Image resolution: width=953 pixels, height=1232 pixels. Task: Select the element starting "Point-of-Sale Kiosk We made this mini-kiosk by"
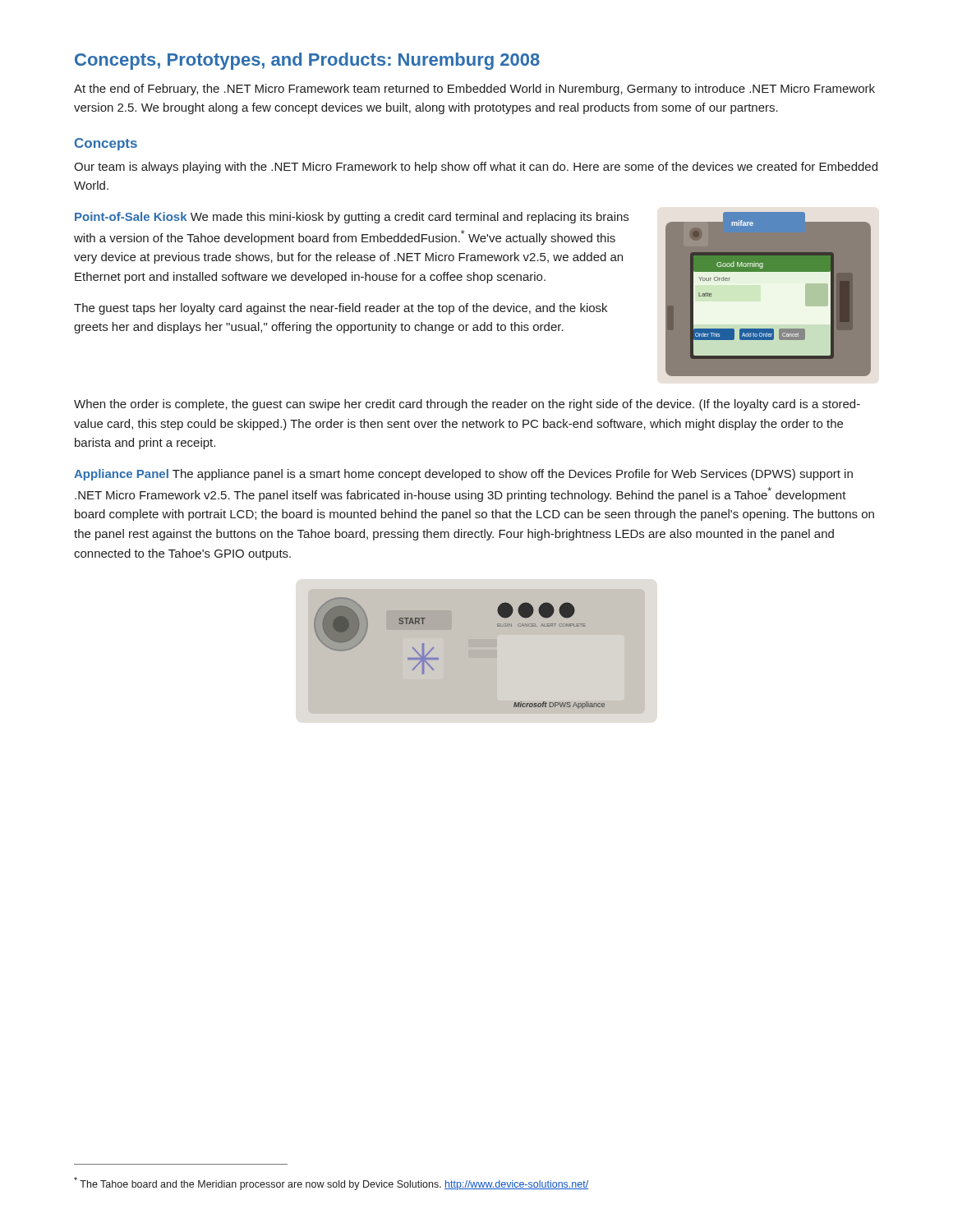(476, 247)
